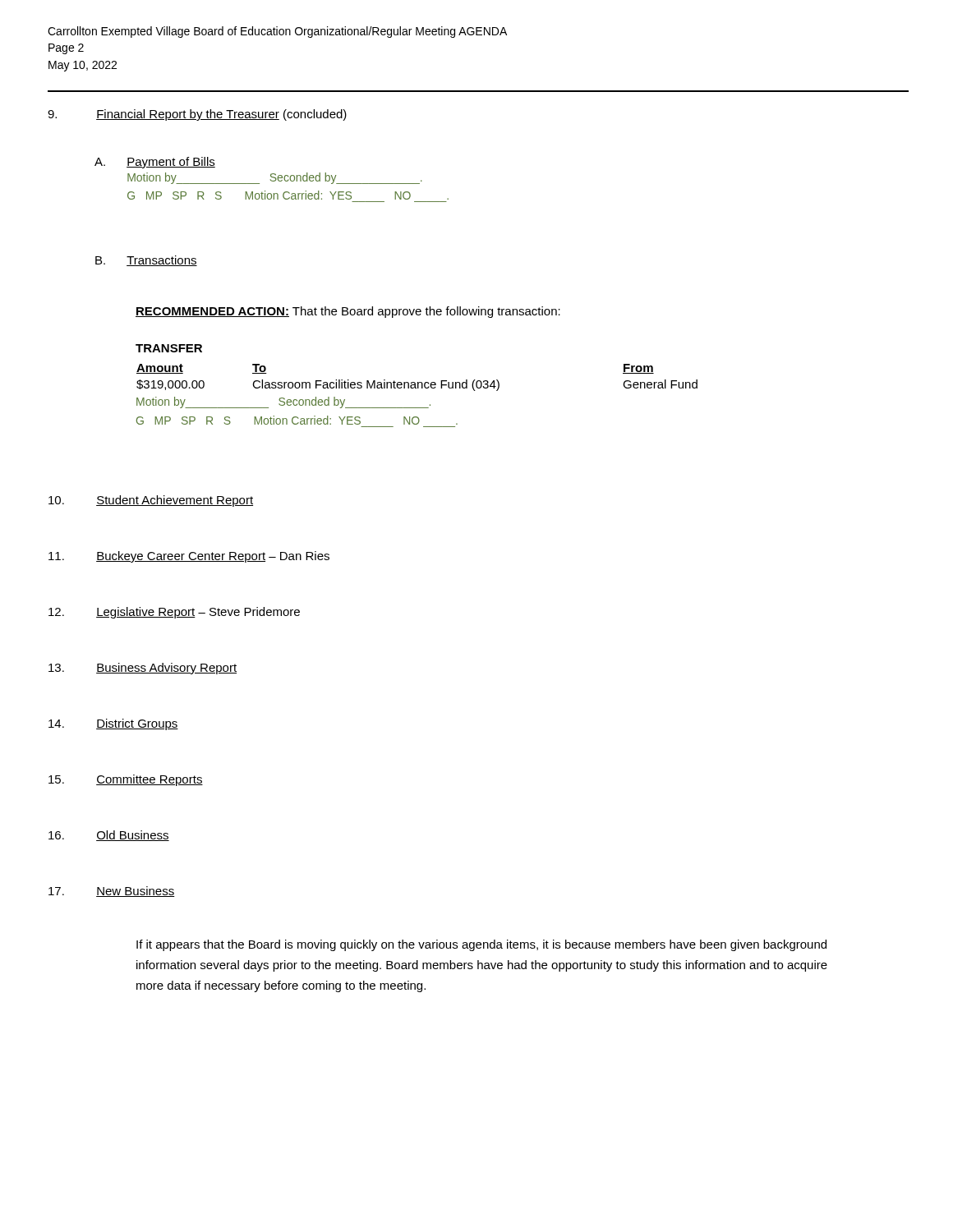This screenshot has height=1232, width=953.
Task: Find the element starting "13. Business Advisory Report"
Action: pos(142,667)
